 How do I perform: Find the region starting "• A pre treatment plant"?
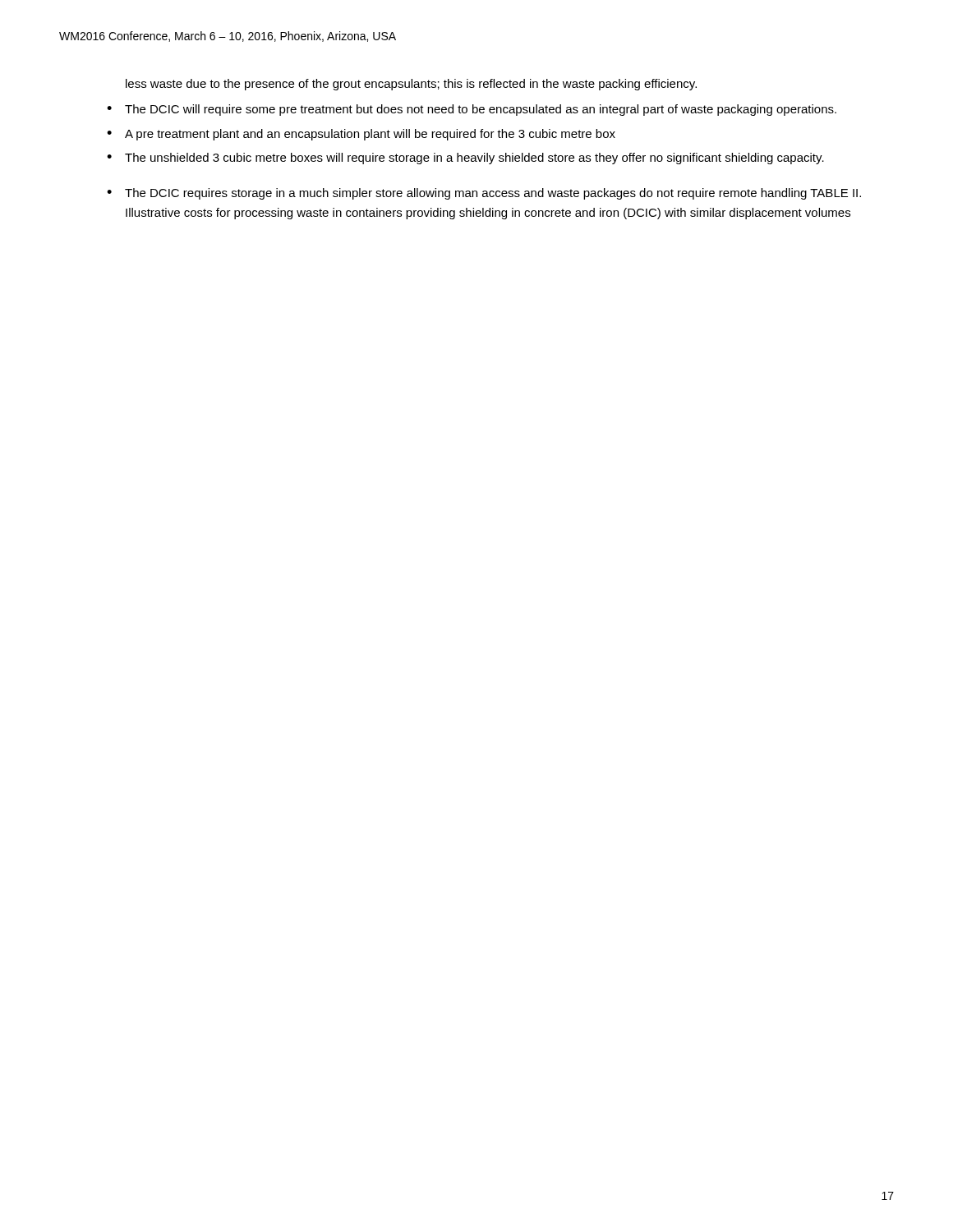pyautogui.click(x=361, y=133)
